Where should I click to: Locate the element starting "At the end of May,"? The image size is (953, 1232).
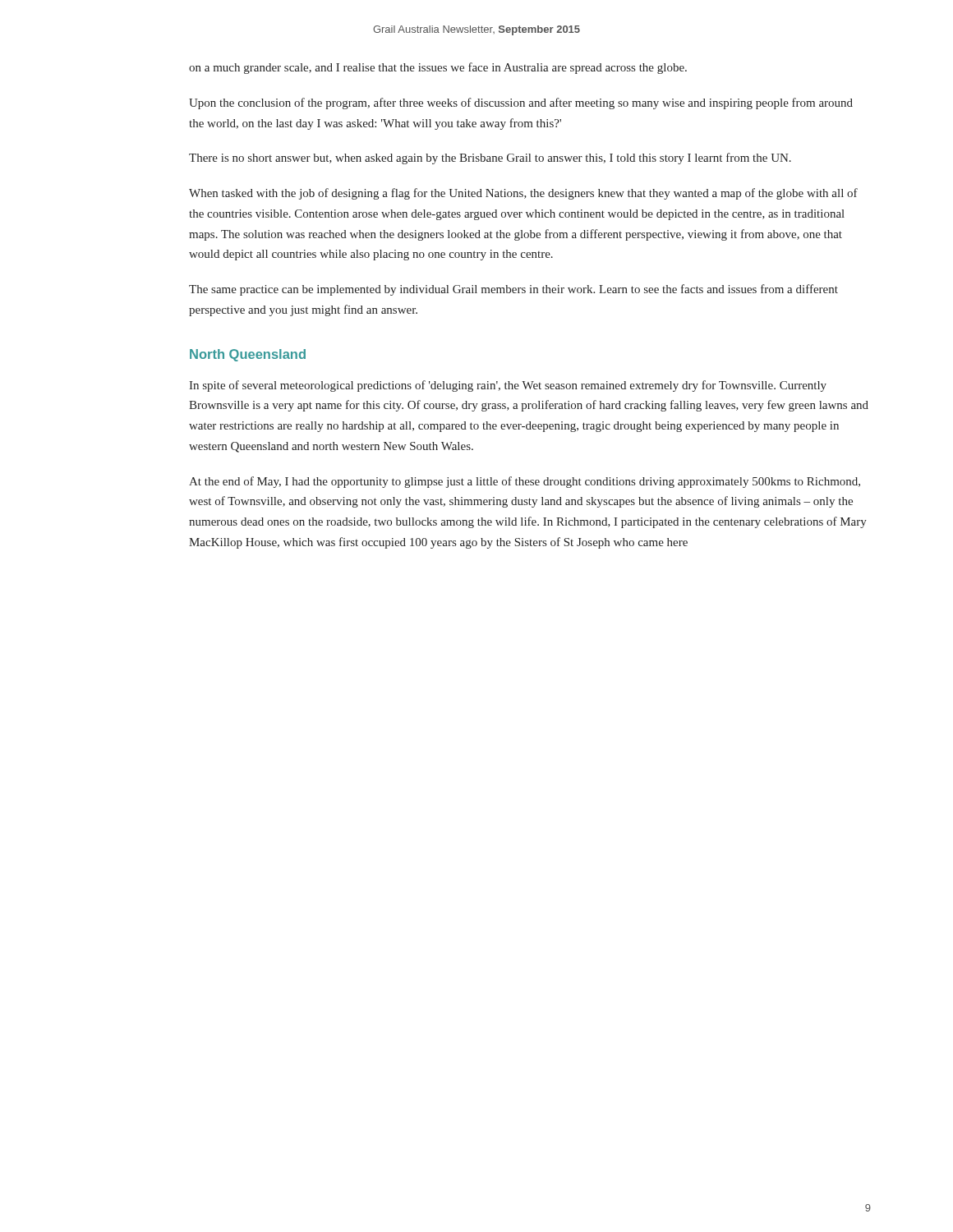528,511
